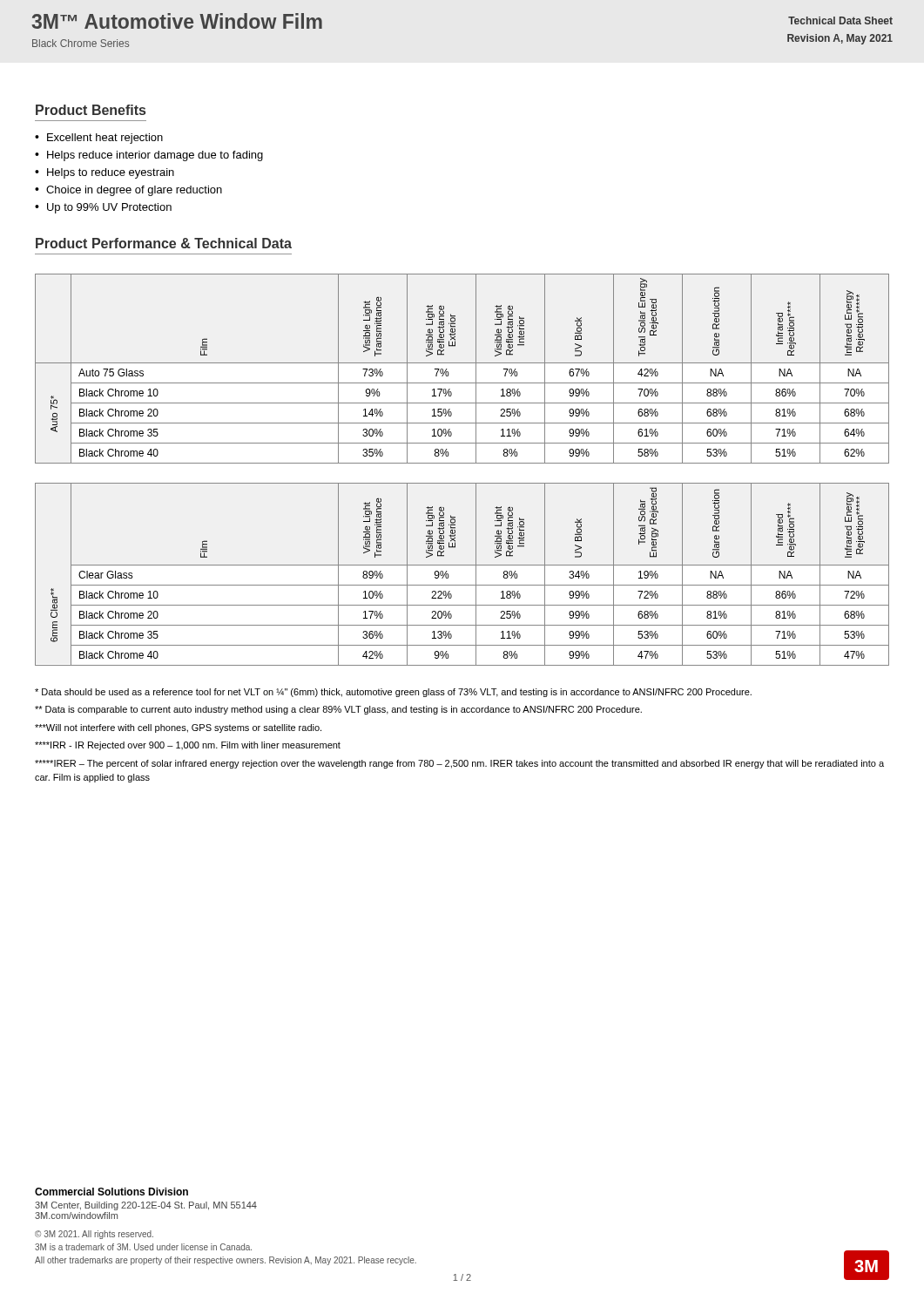The height and width of the screenshot is (1307, 924).
Task: Locate the text block starting "•Excellent heat rejection"
Action: tap(99, 137)
